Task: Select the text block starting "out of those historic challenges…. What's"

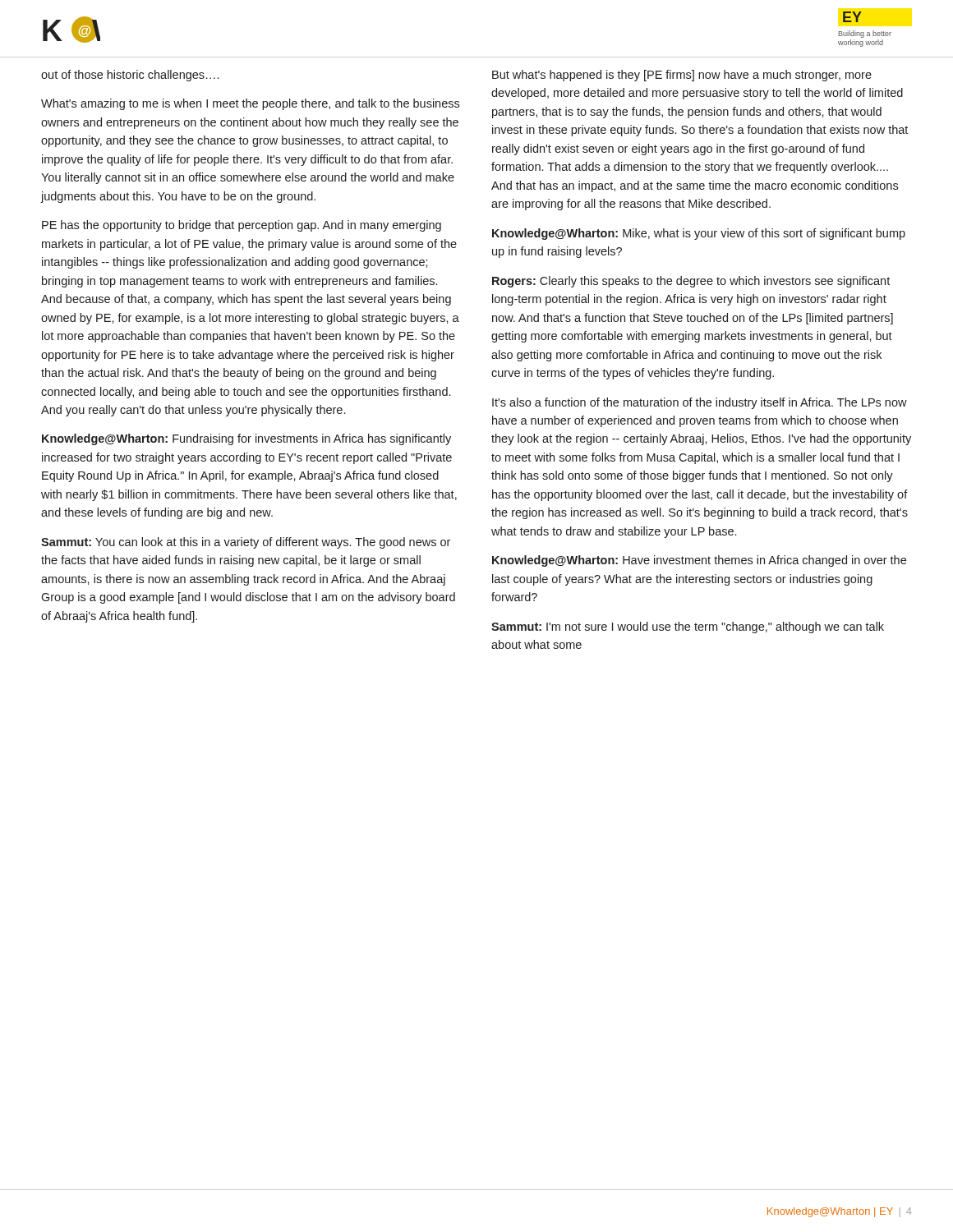Action: tap(251, 345)
